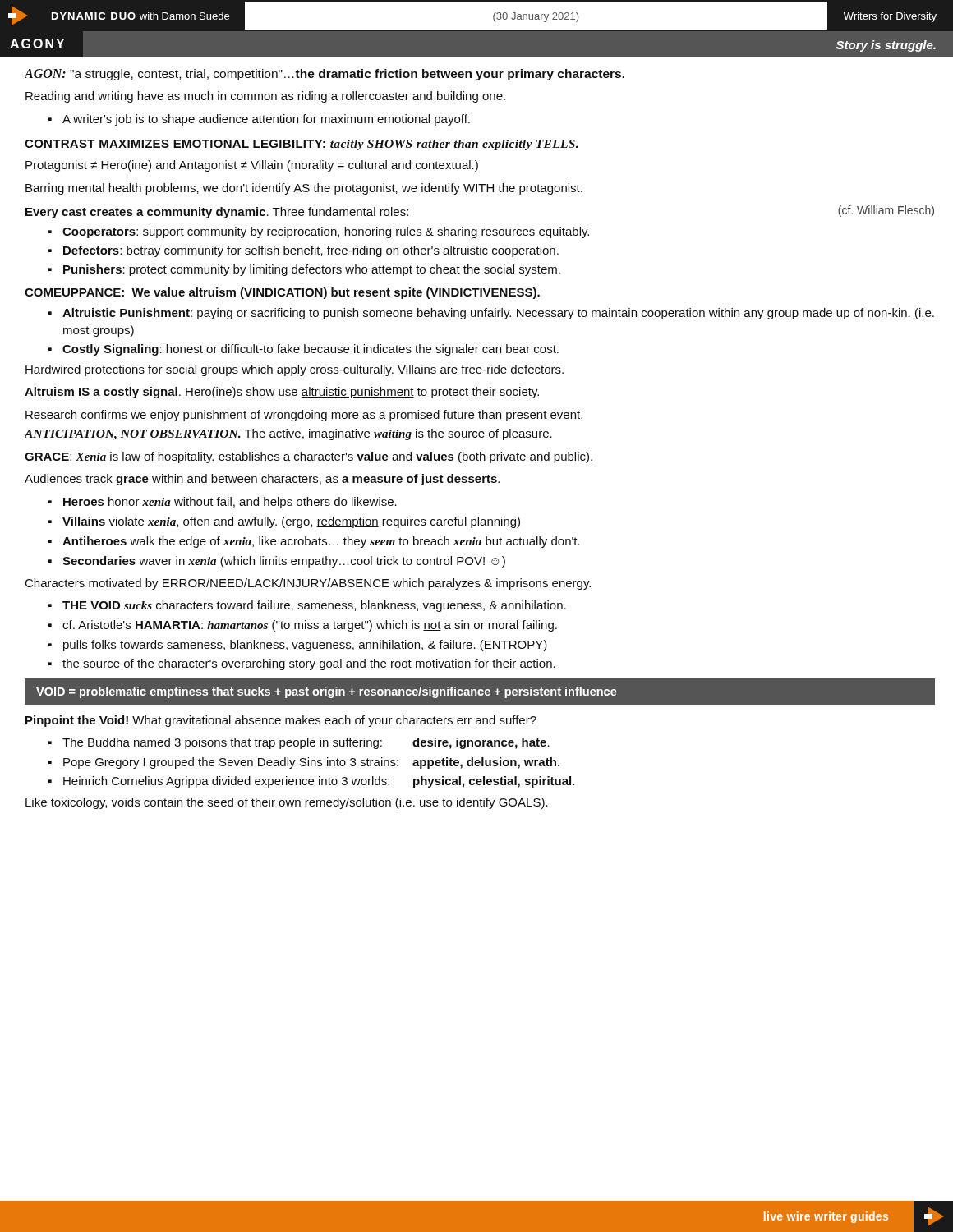This screenshot has width=953, height=1232.
Task: Locate the block of text that opens with "▪ Defectors: betray community"
Action: [303, 250]
